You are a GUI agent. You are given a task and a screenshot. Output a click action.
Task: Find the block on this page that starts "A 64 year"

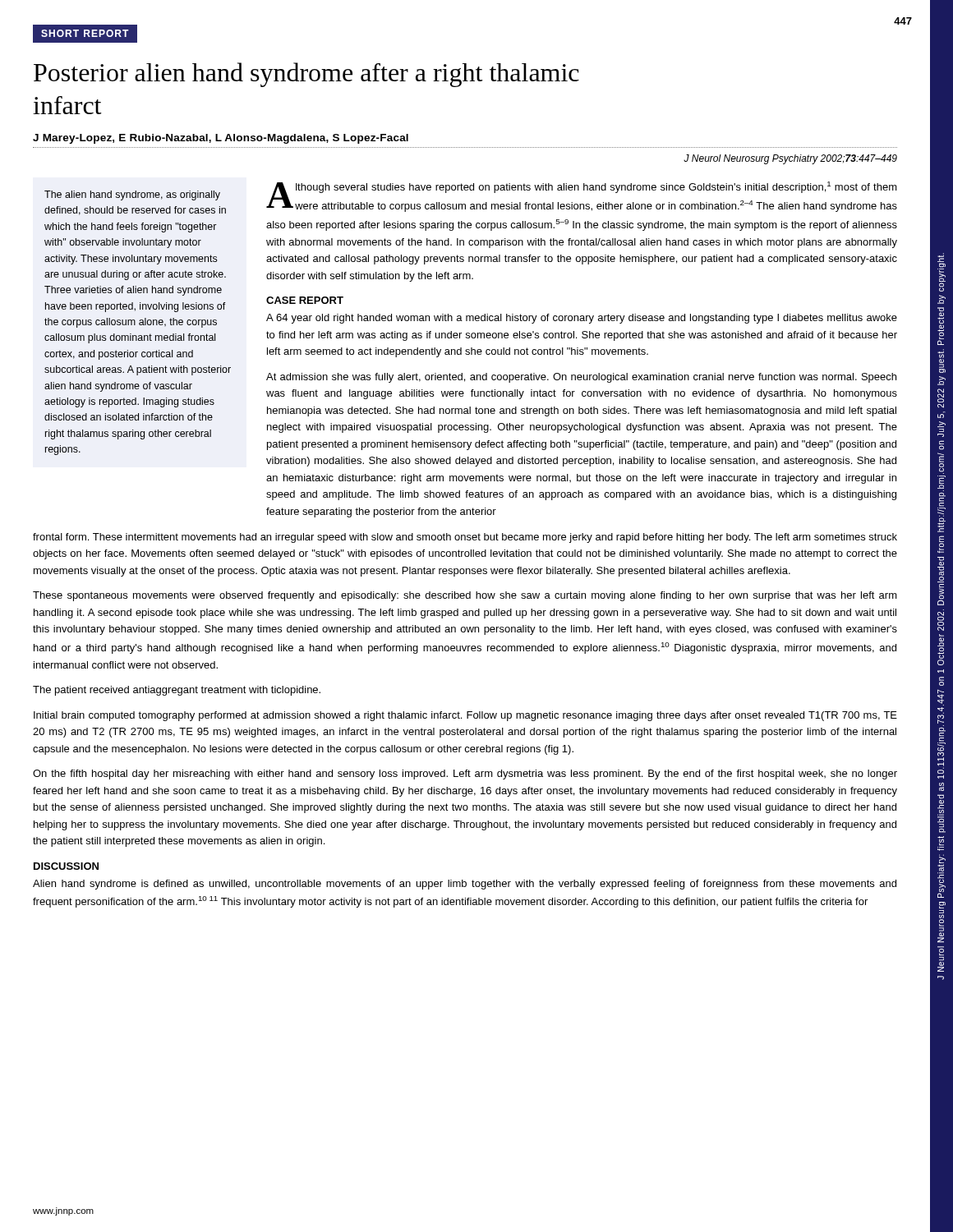pyautogui.click(x=582, y=334)
